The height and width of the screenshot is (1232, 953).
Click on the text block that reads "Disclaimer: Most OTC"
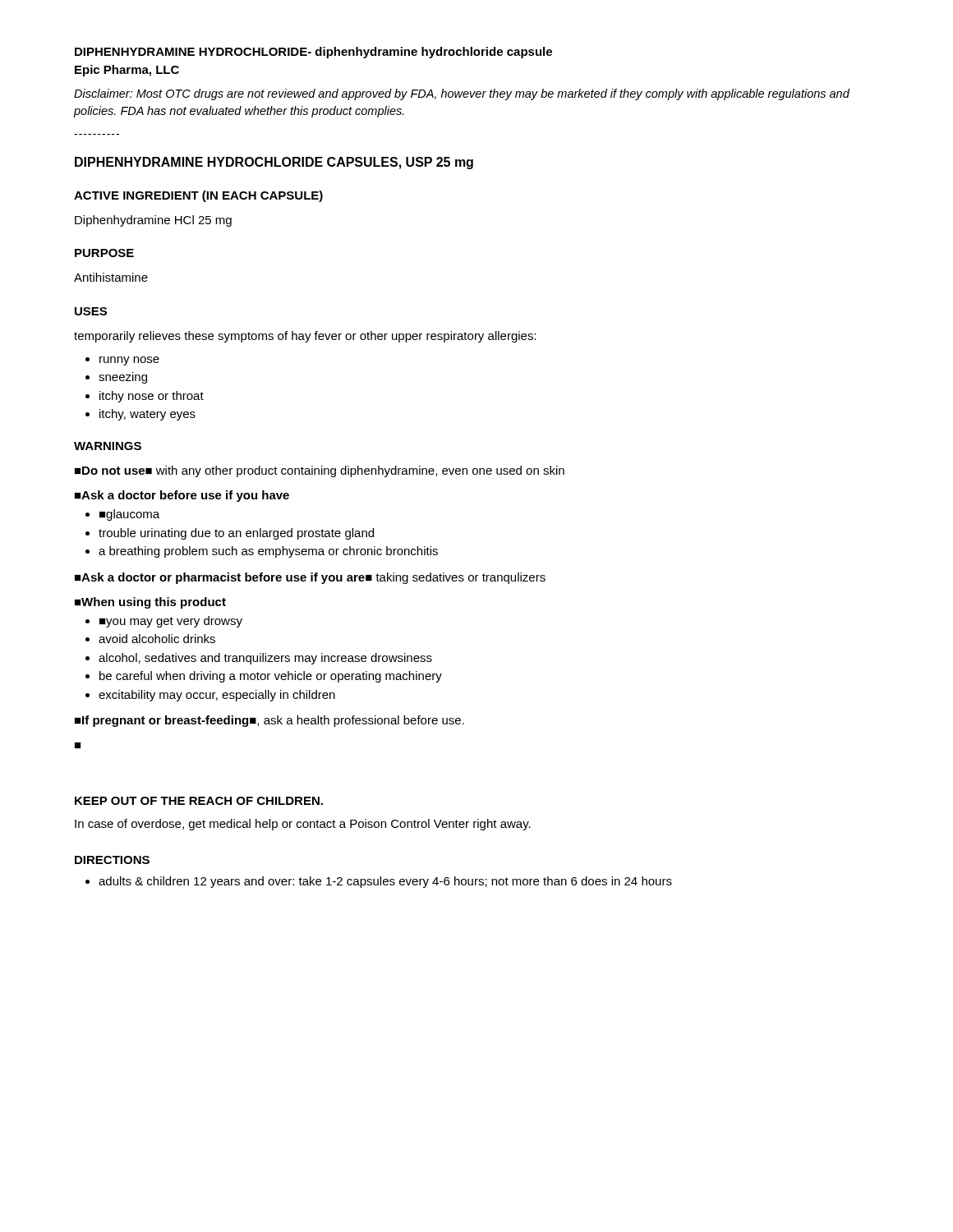pyautogui.click(x=462, y=102)
